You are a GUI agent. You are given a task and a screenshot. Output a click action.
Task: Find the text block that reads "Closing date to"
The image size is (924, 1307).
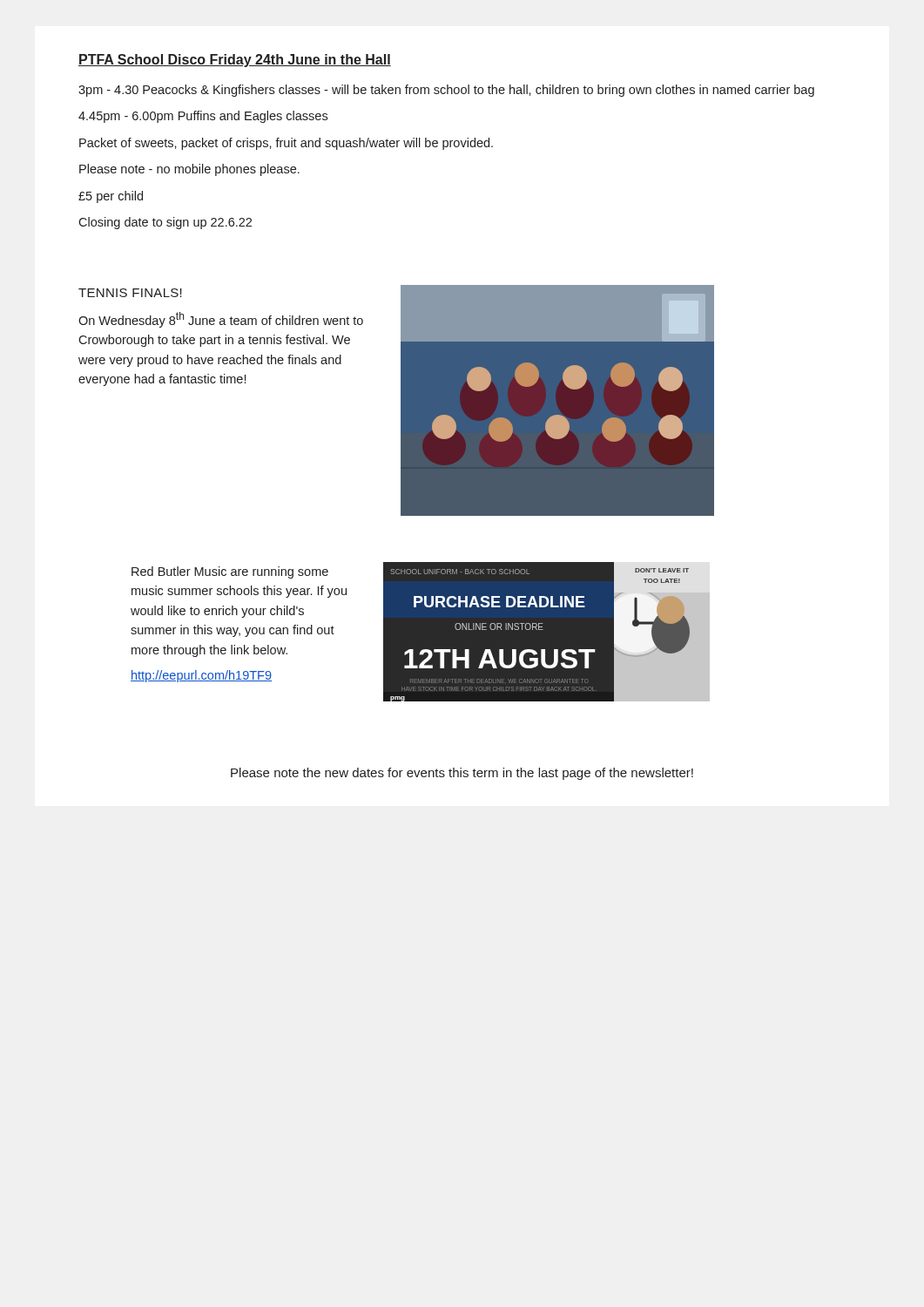pyautogui.click(x=165, y=223)
